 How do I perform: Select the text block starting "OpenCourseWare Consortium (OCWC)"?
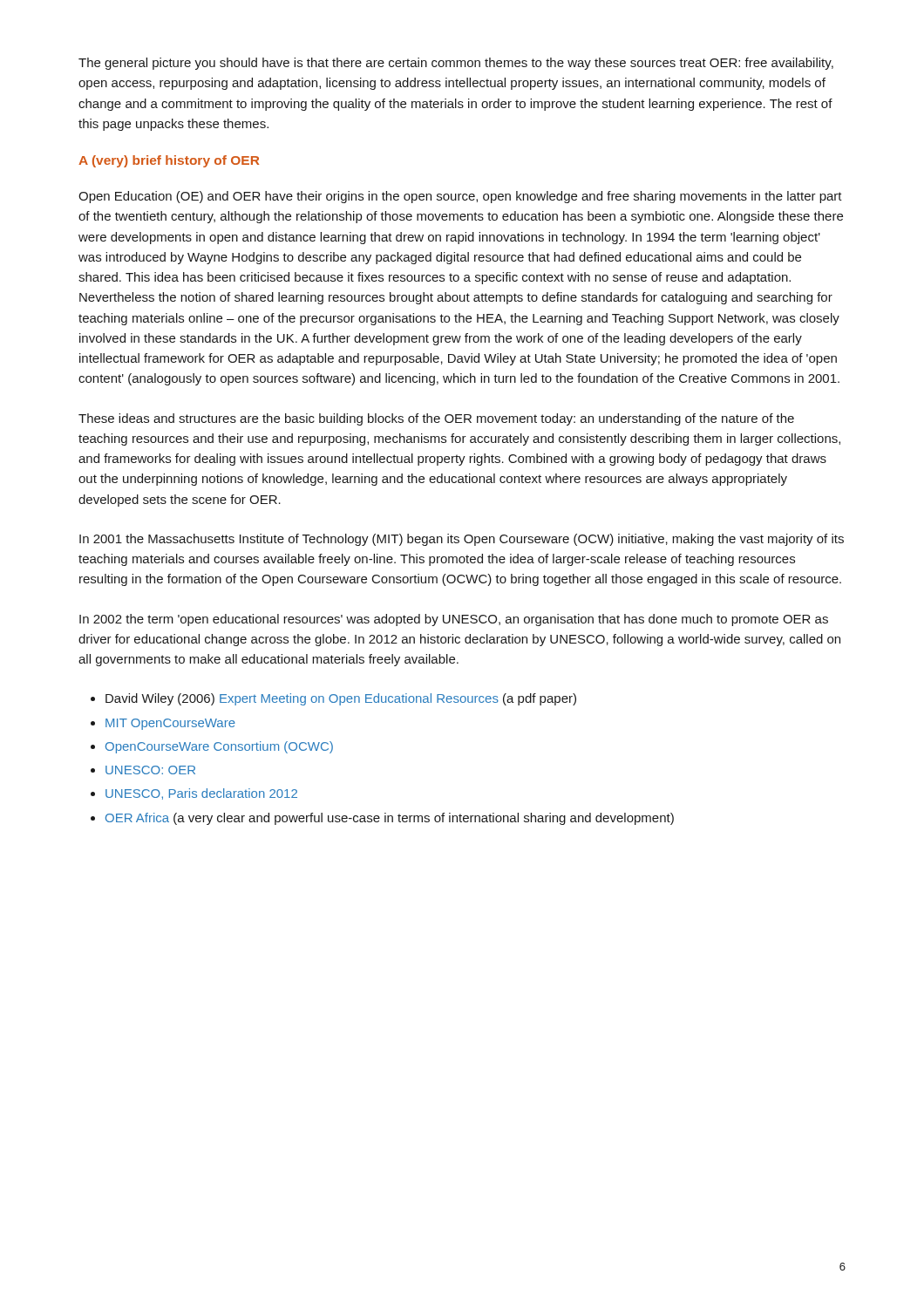click(x=219, y=746)
